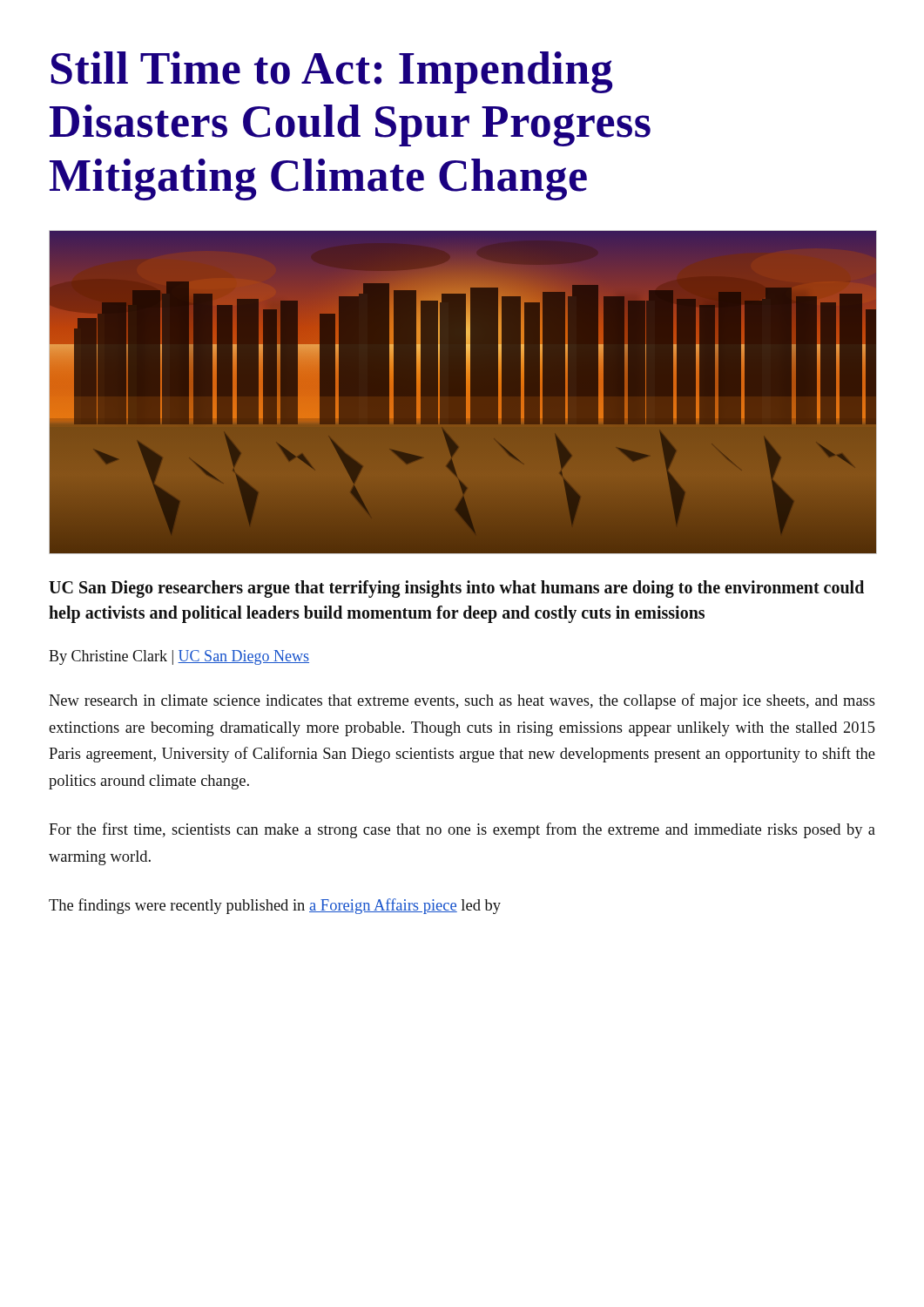This screenshot has height=1307, width=924.
Task: Where is the passage that starts "New research in climate science"?
Action: pyautogui.click(x=462, y=741)
